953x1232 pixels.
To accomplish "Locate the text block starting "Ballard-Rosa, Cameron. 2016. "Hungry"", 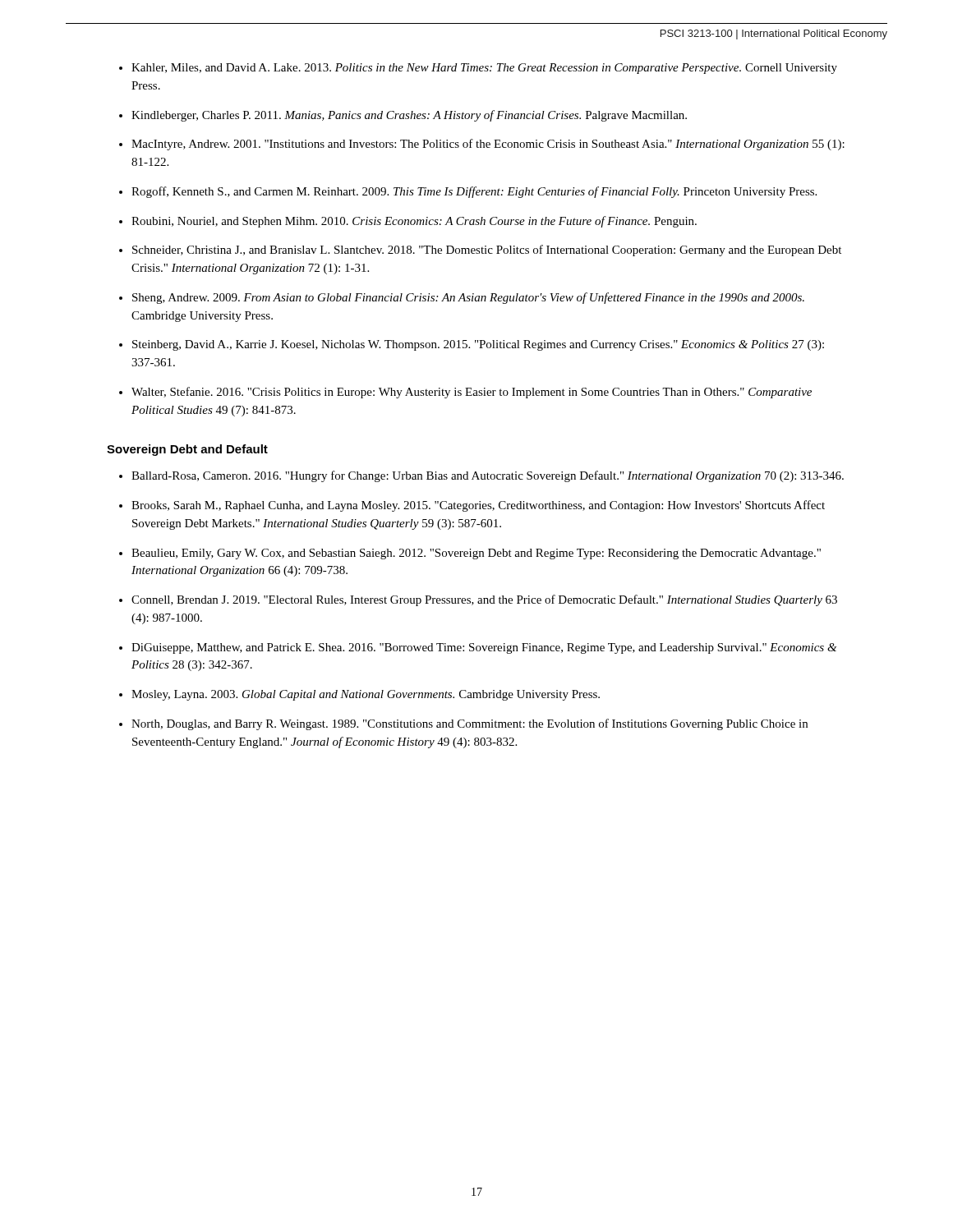I will [488, 476].
